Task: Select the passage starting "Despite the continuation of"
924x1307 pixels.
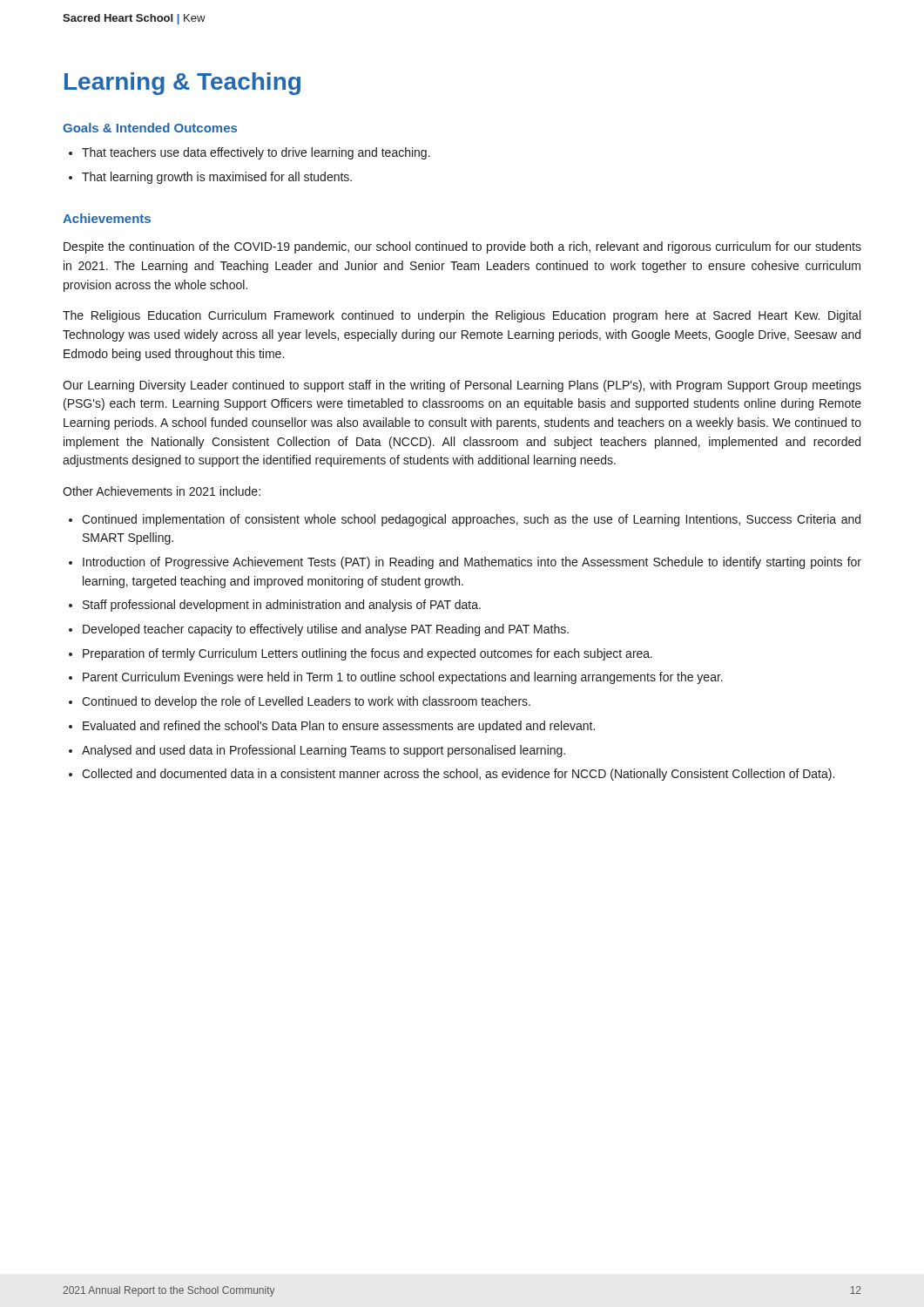Action: pyautogui.click(x=462, y=266)
